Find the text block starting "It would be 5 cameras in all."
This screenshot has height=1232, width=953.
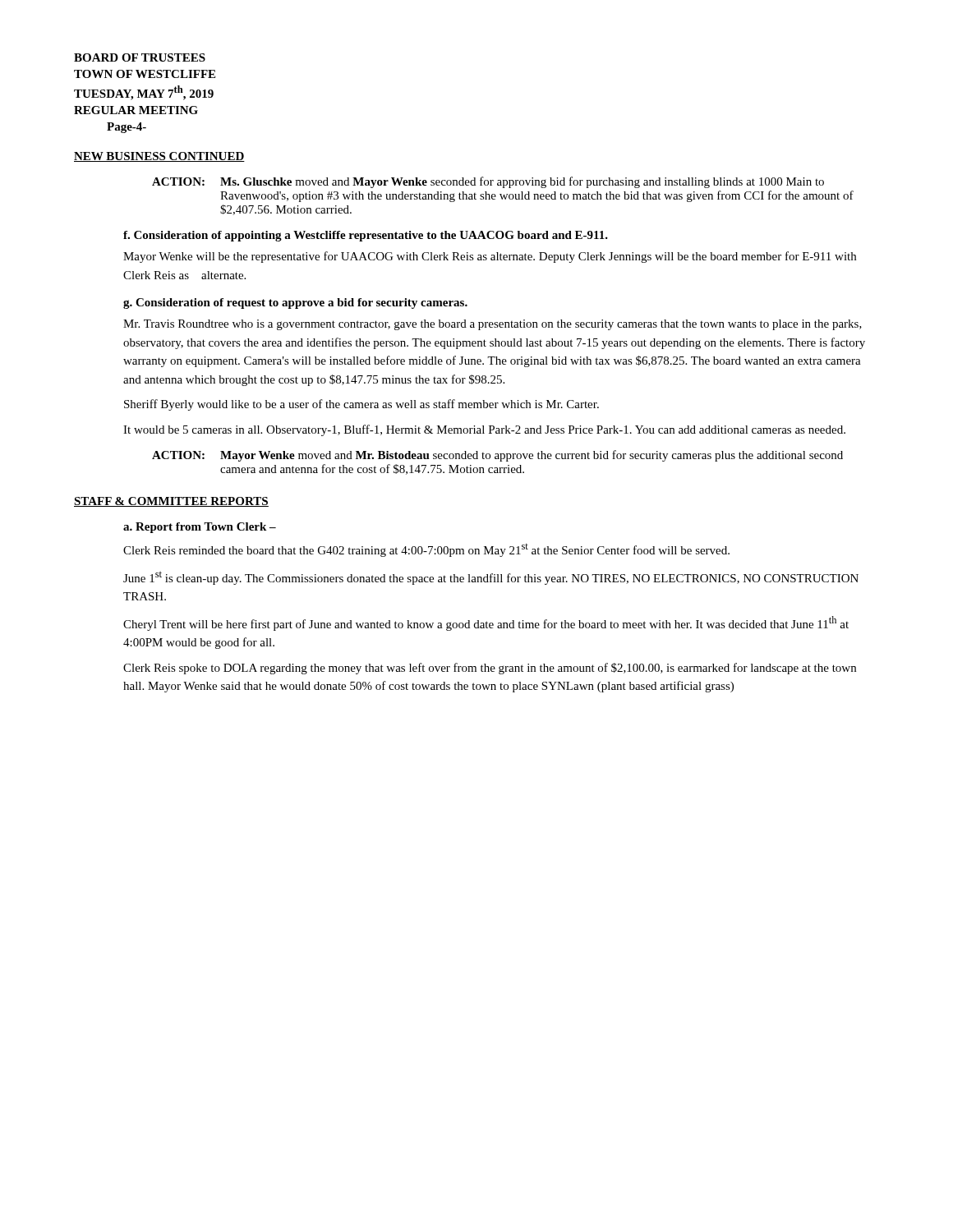[x=501, y=430]
